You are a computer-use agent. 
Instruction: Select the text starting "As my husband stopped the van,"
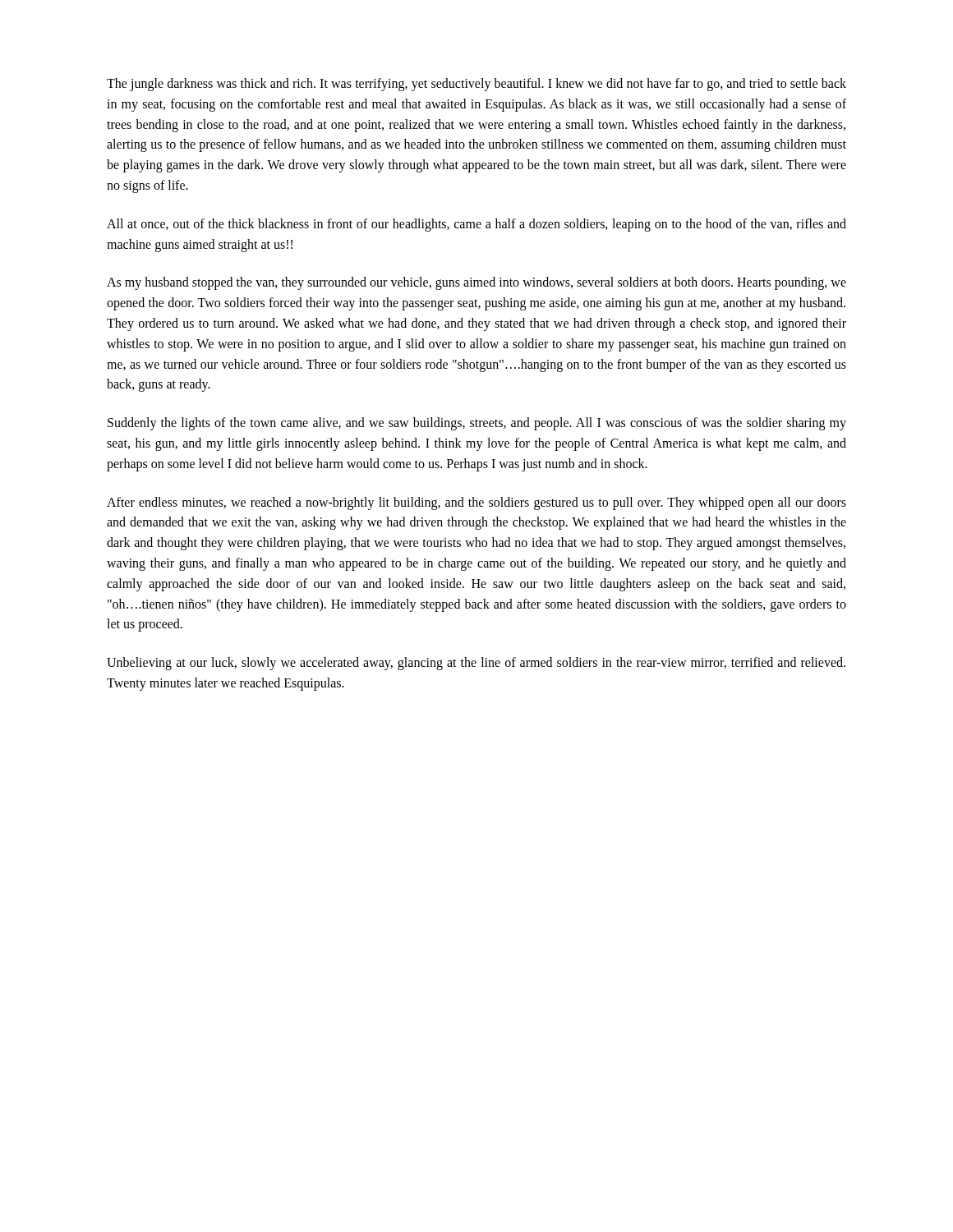476,333
